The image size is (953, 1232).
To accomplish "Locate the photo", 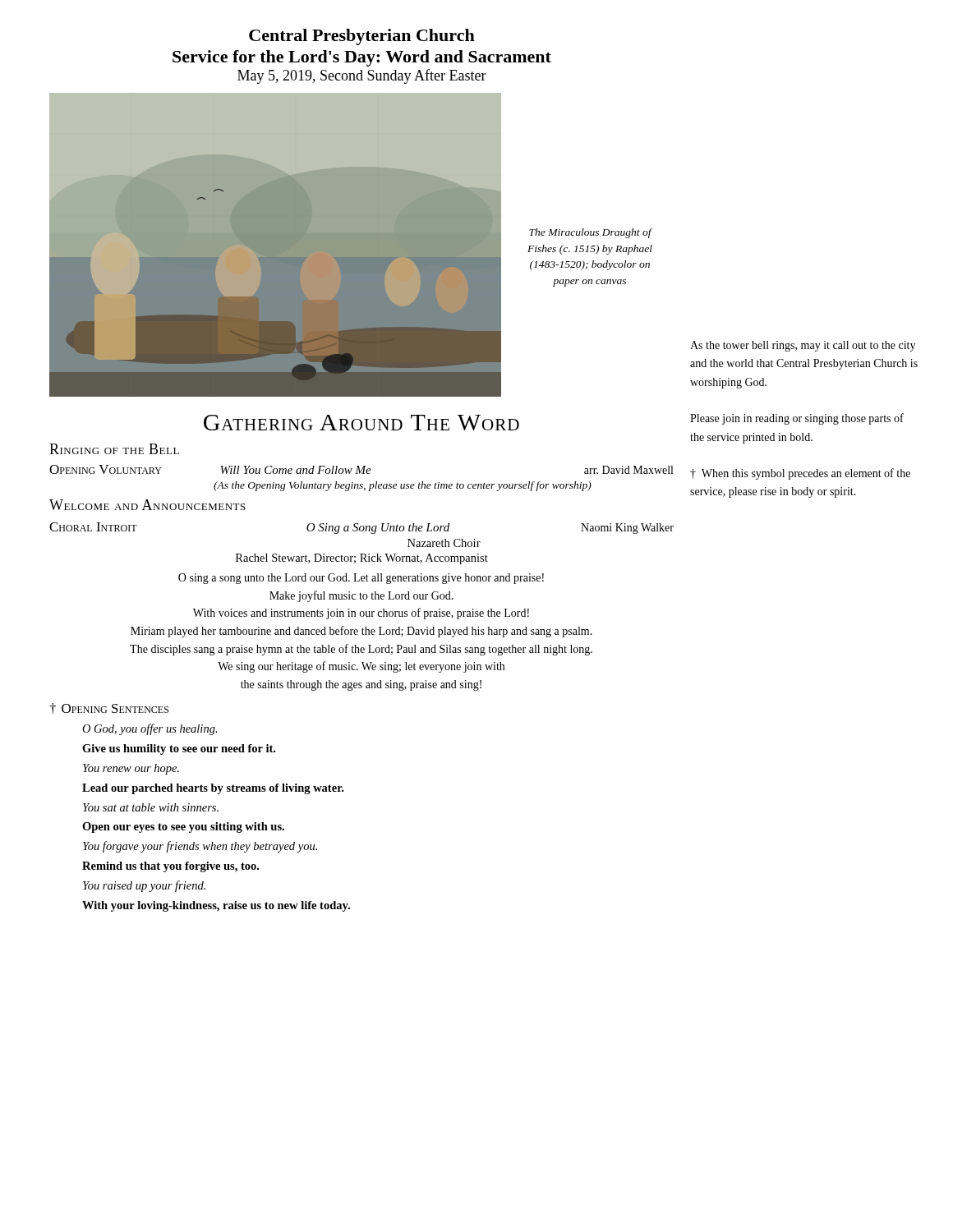I will 275,245.
